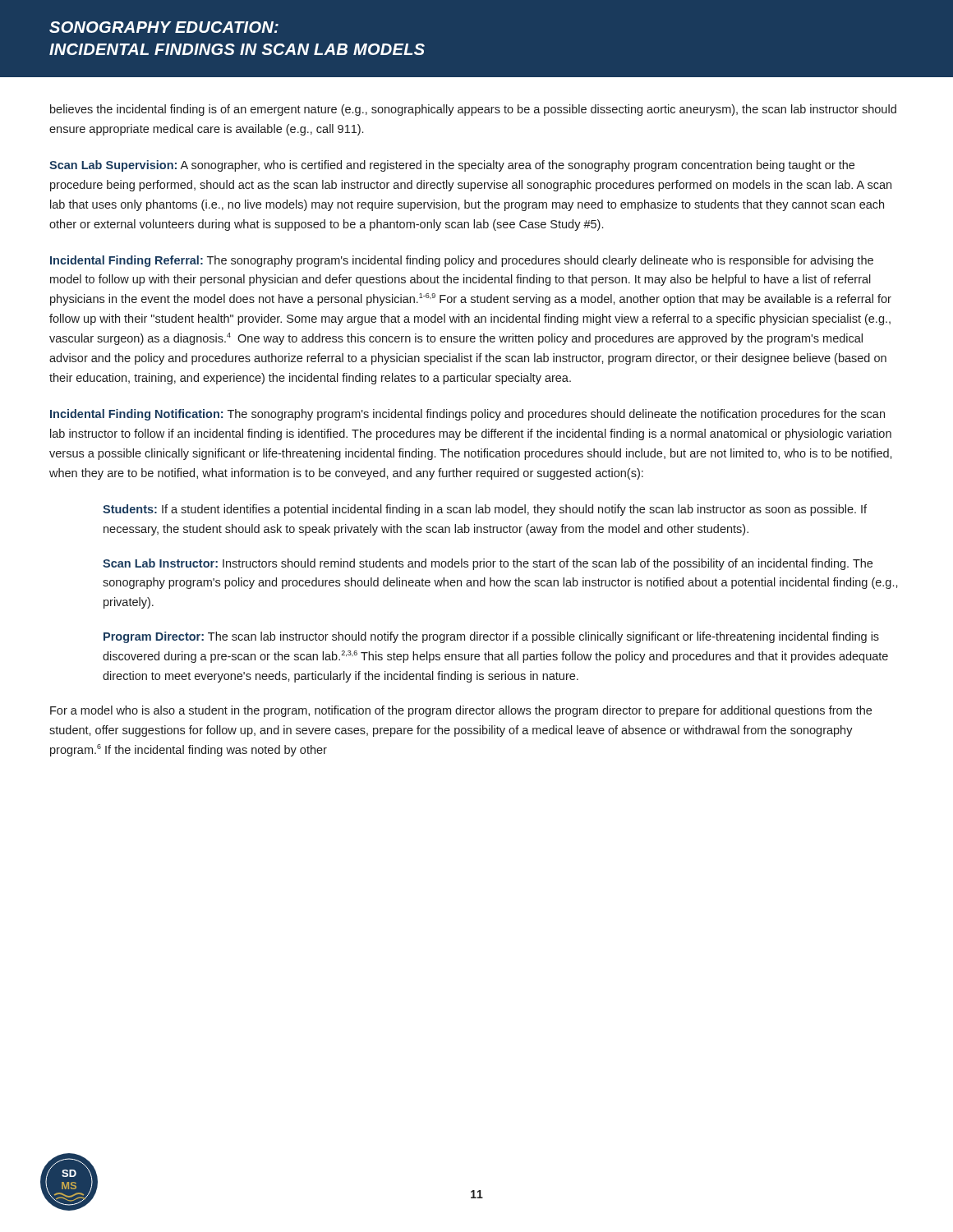Find the block starting "believes the incidental finding is of an emergent"
The image size is (953, 1232).
click(x=473, y=119)
